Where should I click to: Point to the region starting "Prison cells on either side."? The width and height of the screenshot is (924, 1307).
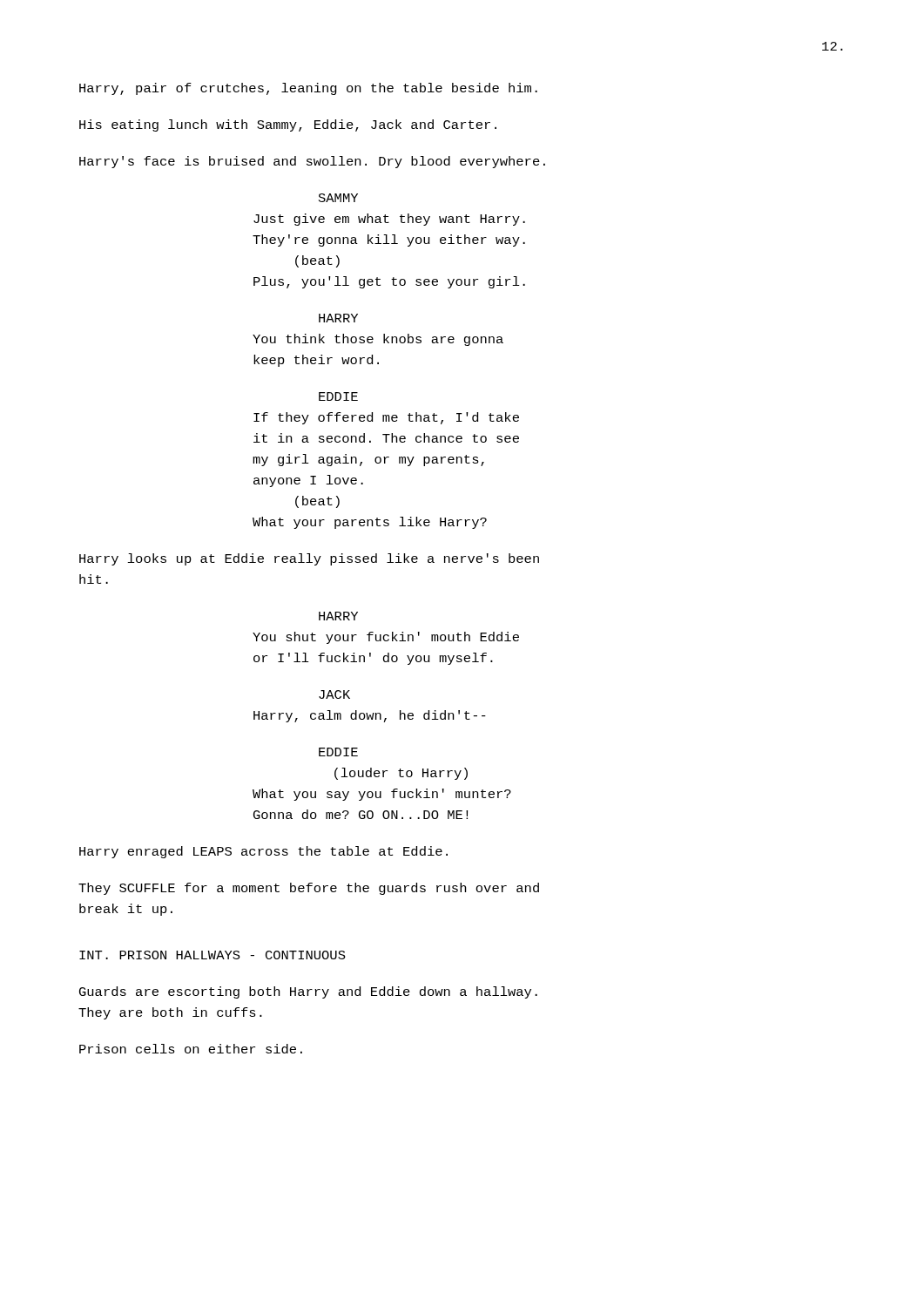click(192, 1050)
